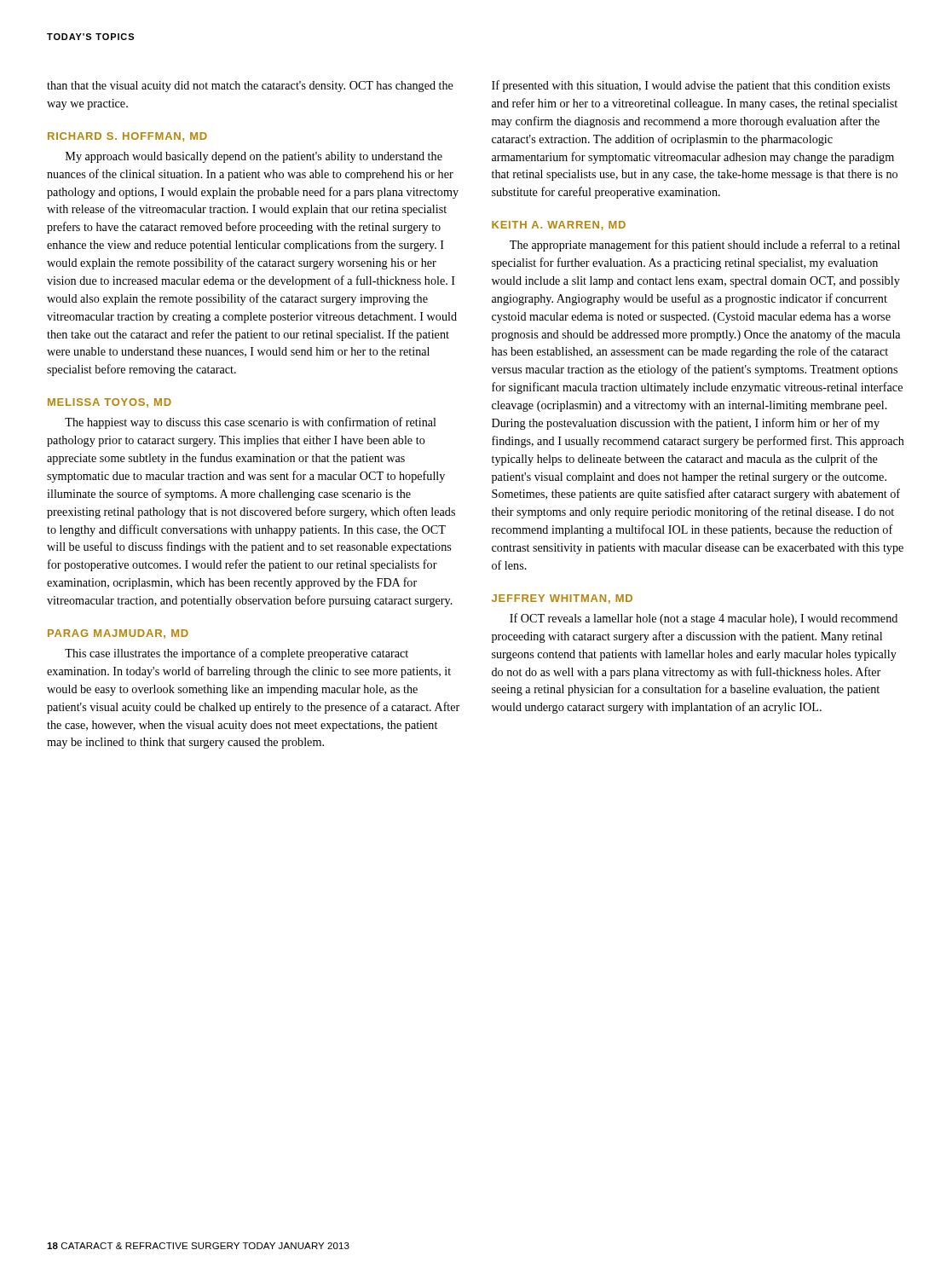Find the block on this page that starts "The appropriate management for this patient should"
Screen dimensions: 1279x952
click(698, 405)
